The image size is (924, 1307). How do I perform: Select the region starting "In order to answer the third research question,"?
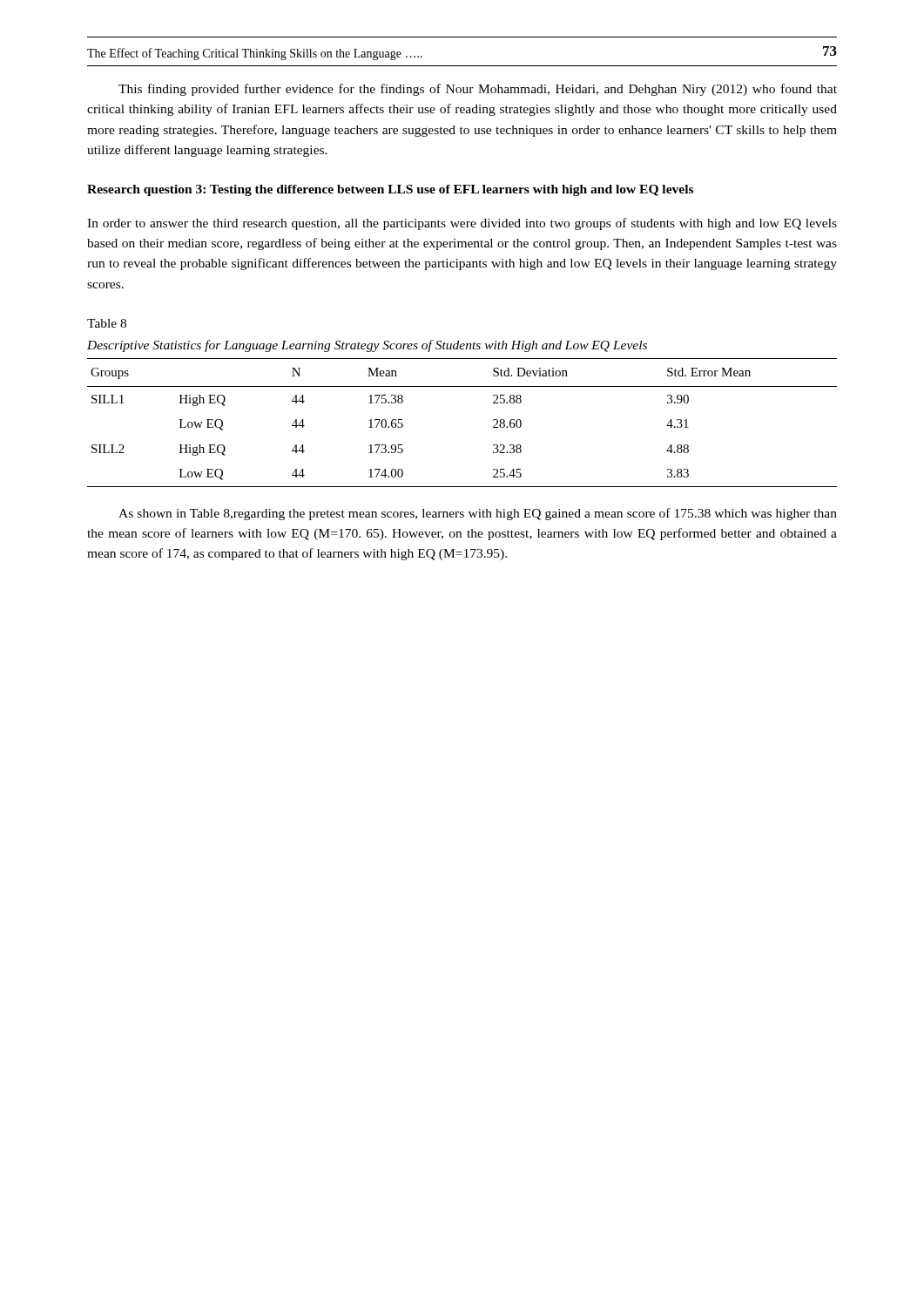pyautogui.click(x=462, y=253)
